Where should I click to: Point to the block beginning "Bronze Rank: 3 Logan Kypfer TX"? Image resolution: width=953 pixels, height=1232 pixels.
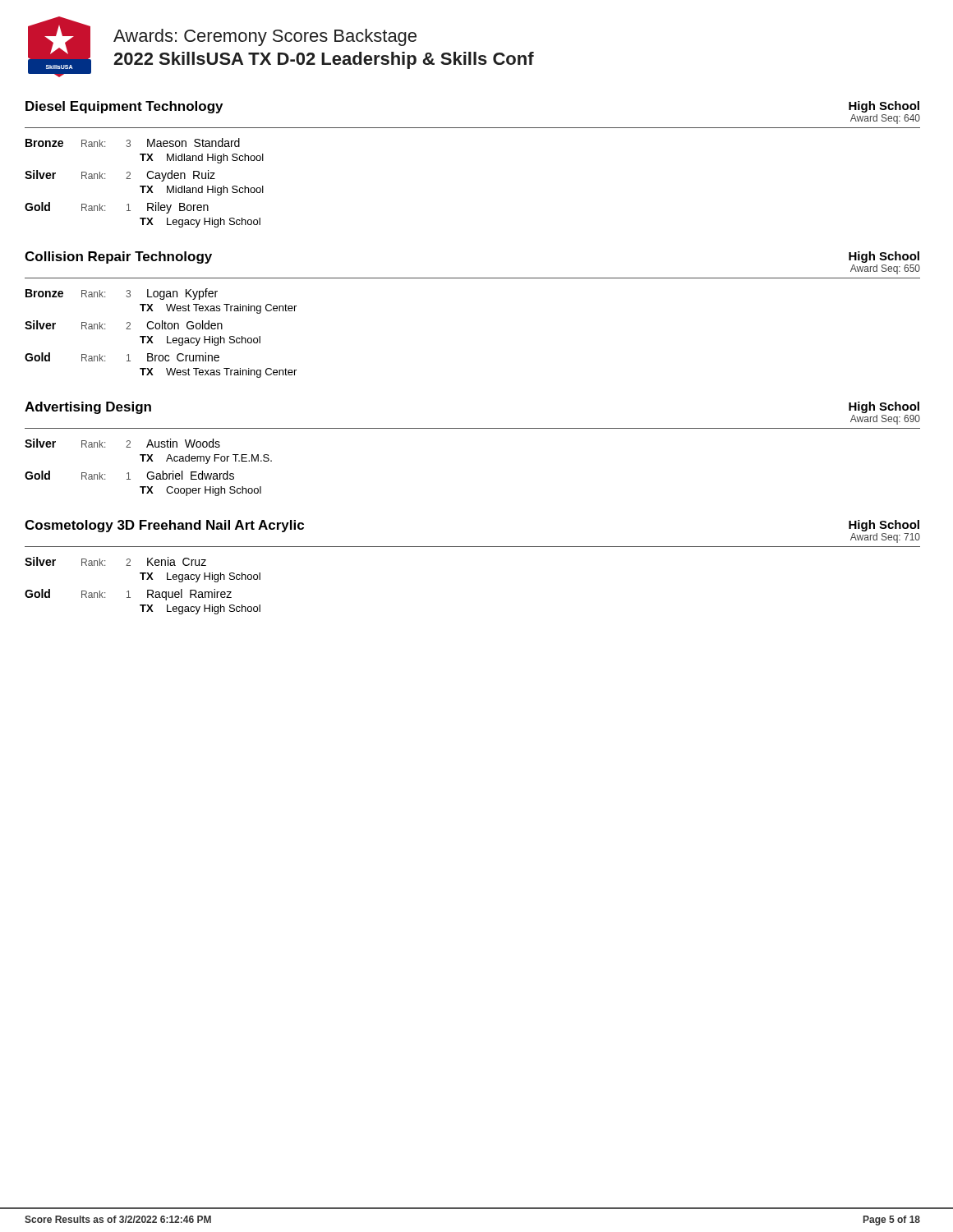[x=161, y=301]
